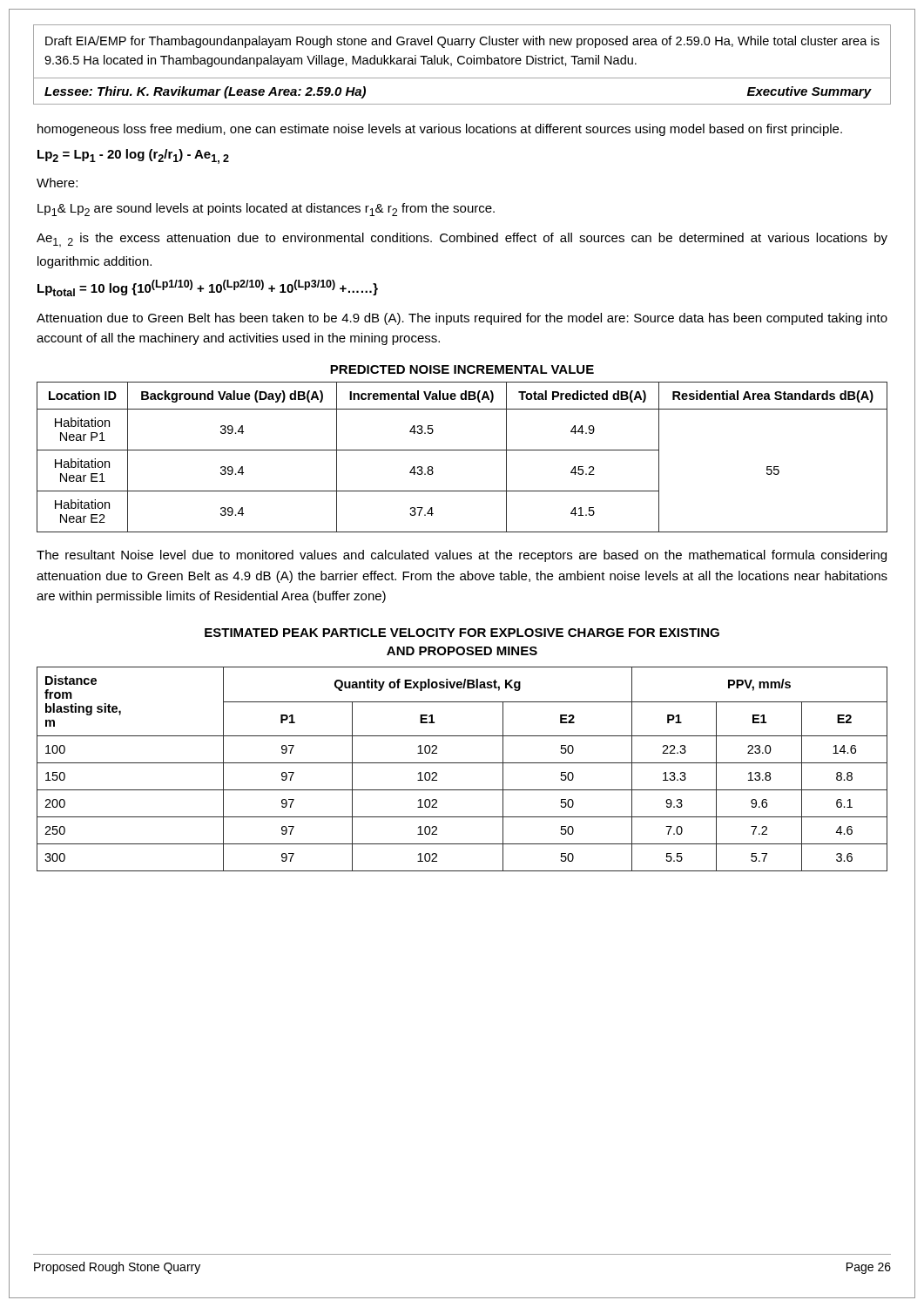The image size is (924, 1307).
Task: Find the block starting "Attenuation due to"
Action: point(462,328)
